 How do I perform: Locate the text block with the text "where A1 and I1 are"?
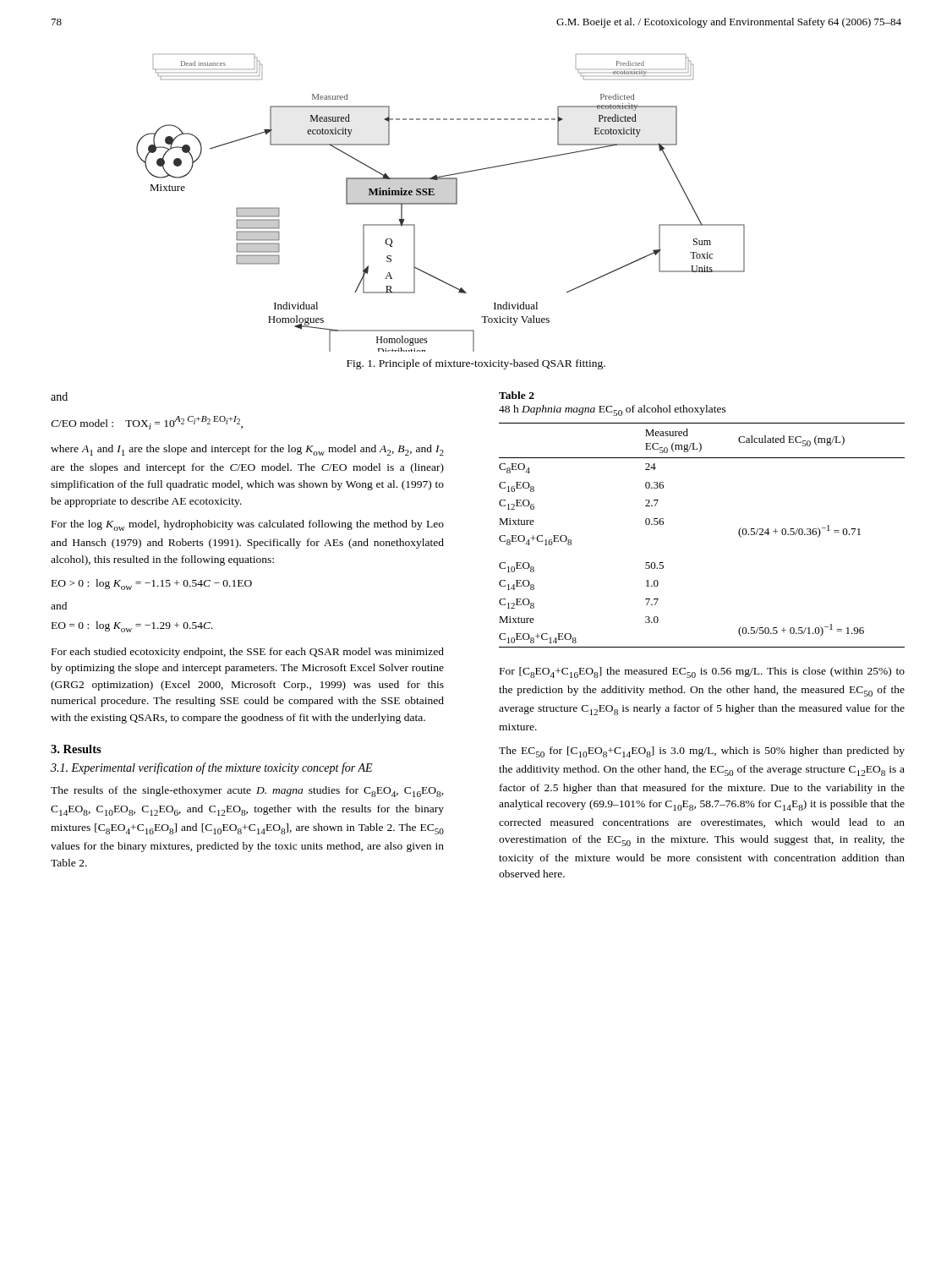(247, 475)
